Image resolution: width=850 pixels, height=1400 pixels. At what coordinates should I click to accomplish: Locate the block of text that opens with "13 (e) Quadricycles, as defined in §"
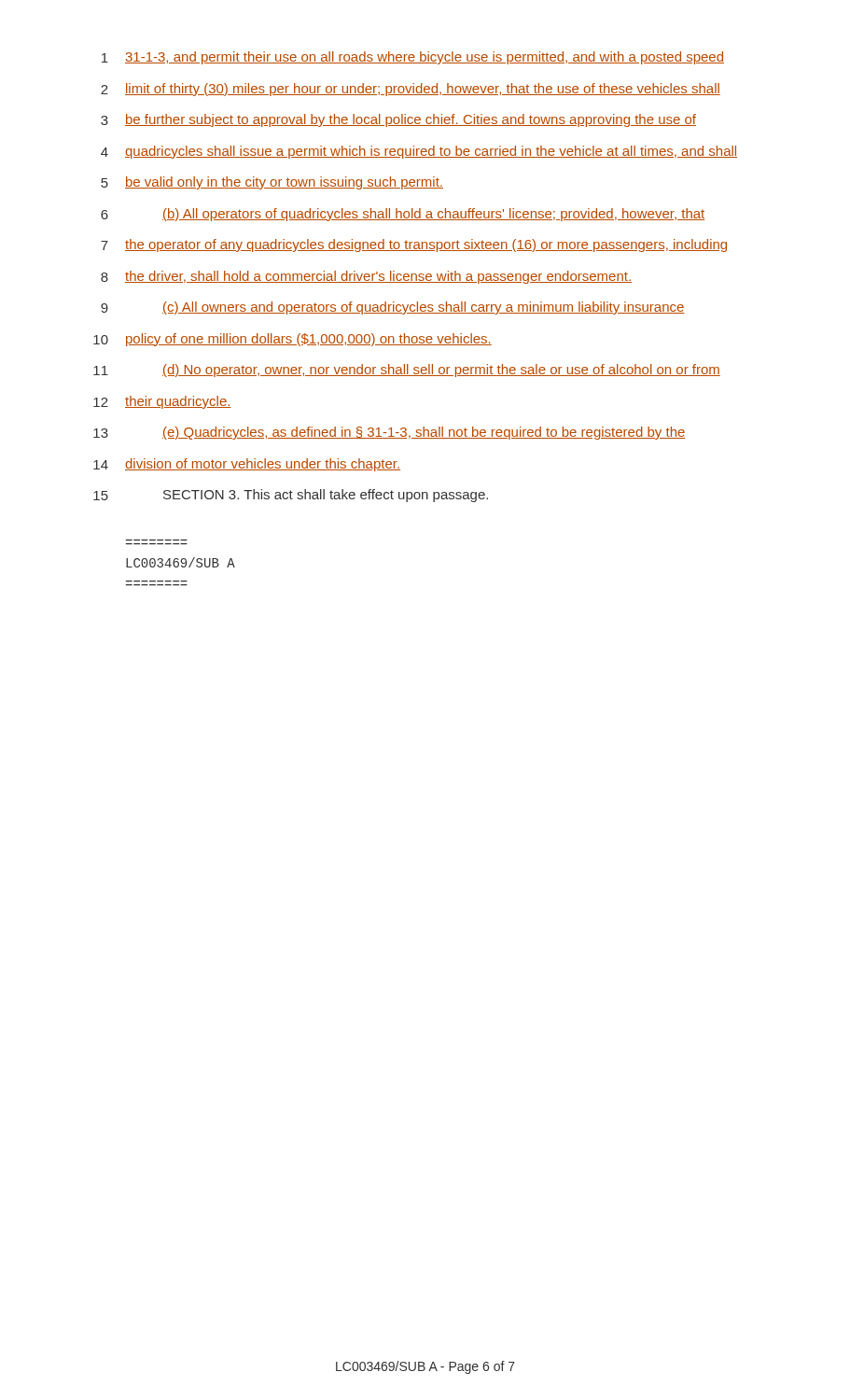pos(434,433)
